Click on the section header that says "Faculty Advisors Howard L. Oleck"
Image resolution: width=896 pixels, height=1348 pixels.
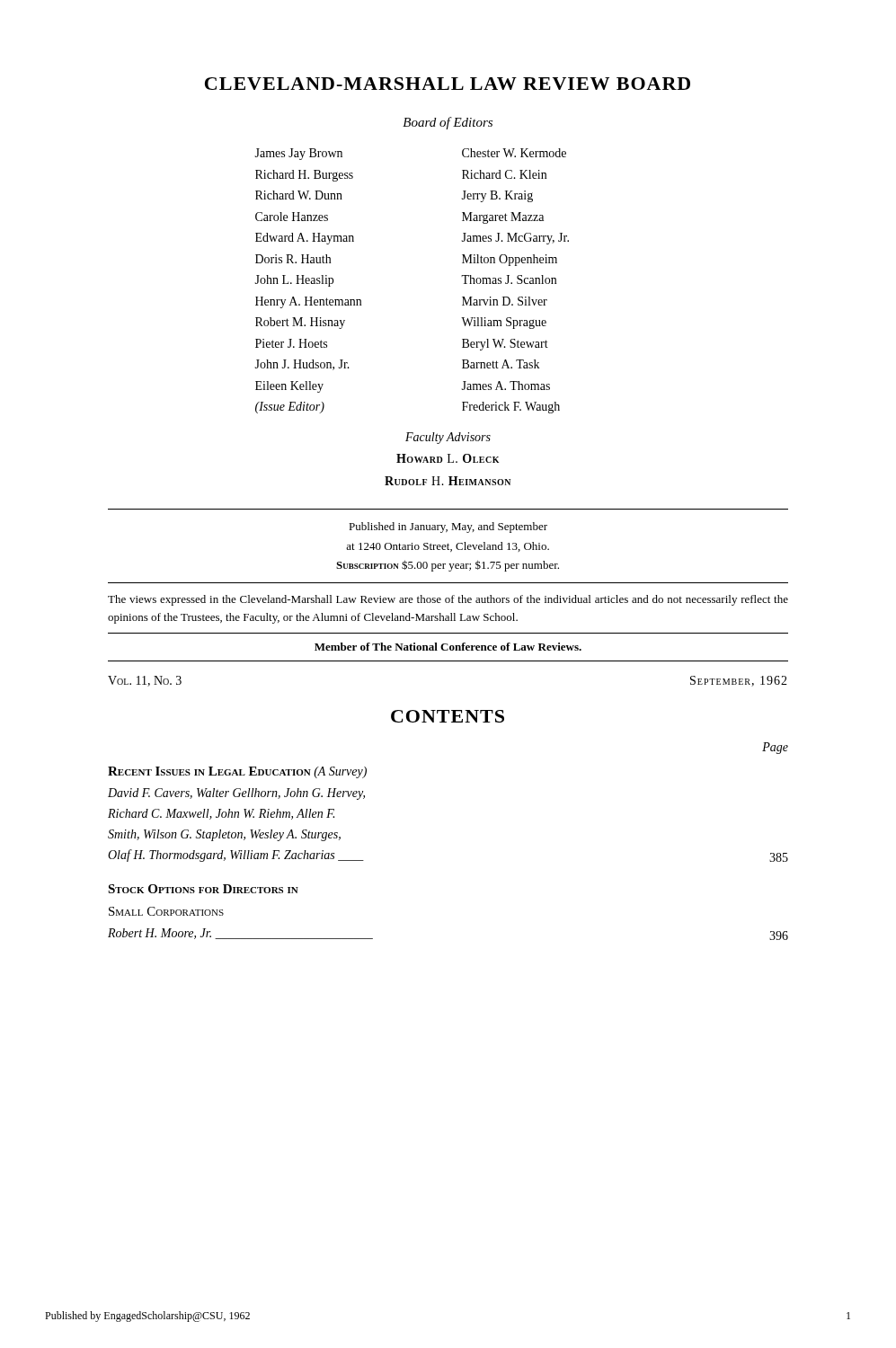(x=448, y=459)
